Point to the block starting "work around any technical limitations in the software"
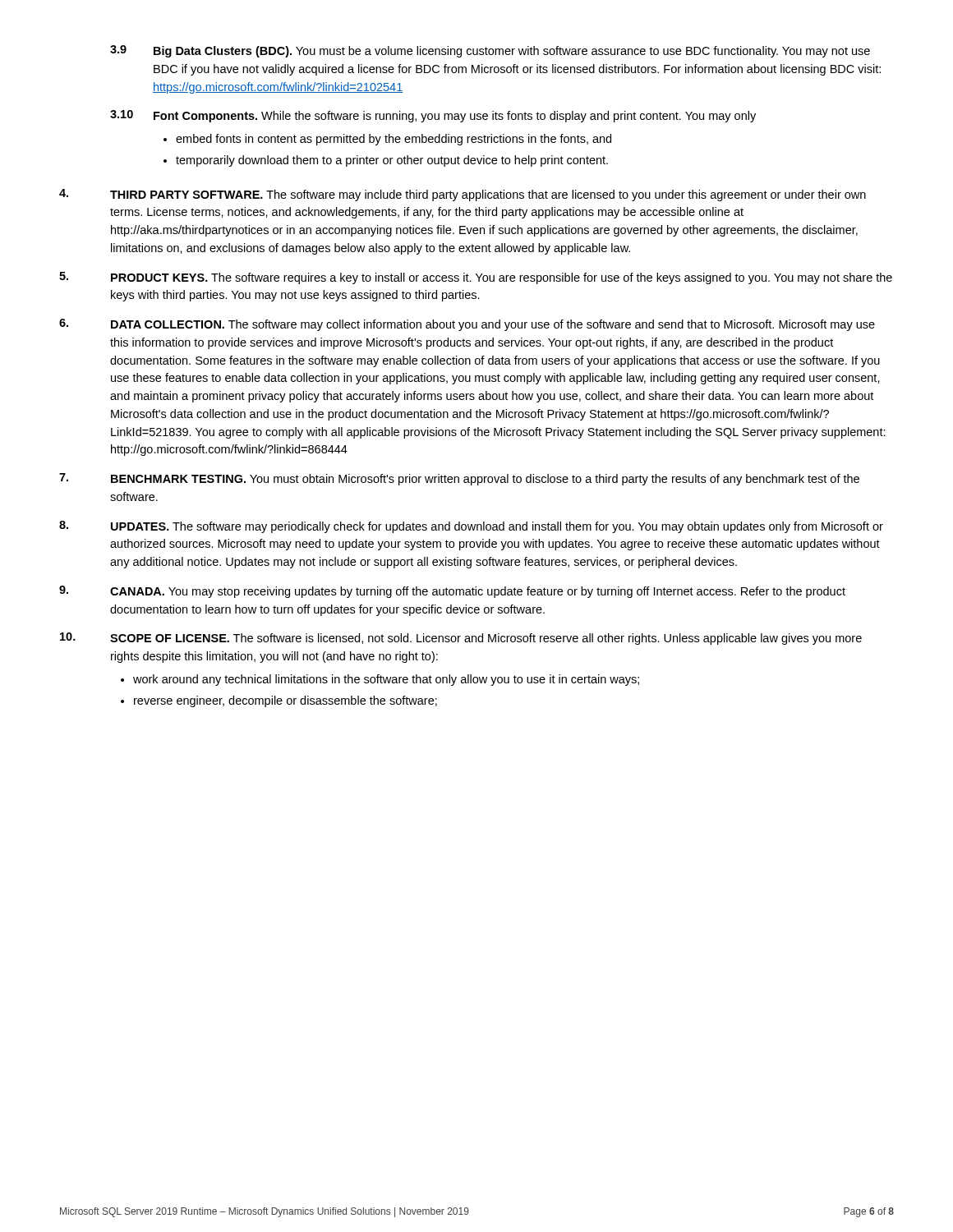The width and height of the screenshot is (953, 1232). click(387, 679)
